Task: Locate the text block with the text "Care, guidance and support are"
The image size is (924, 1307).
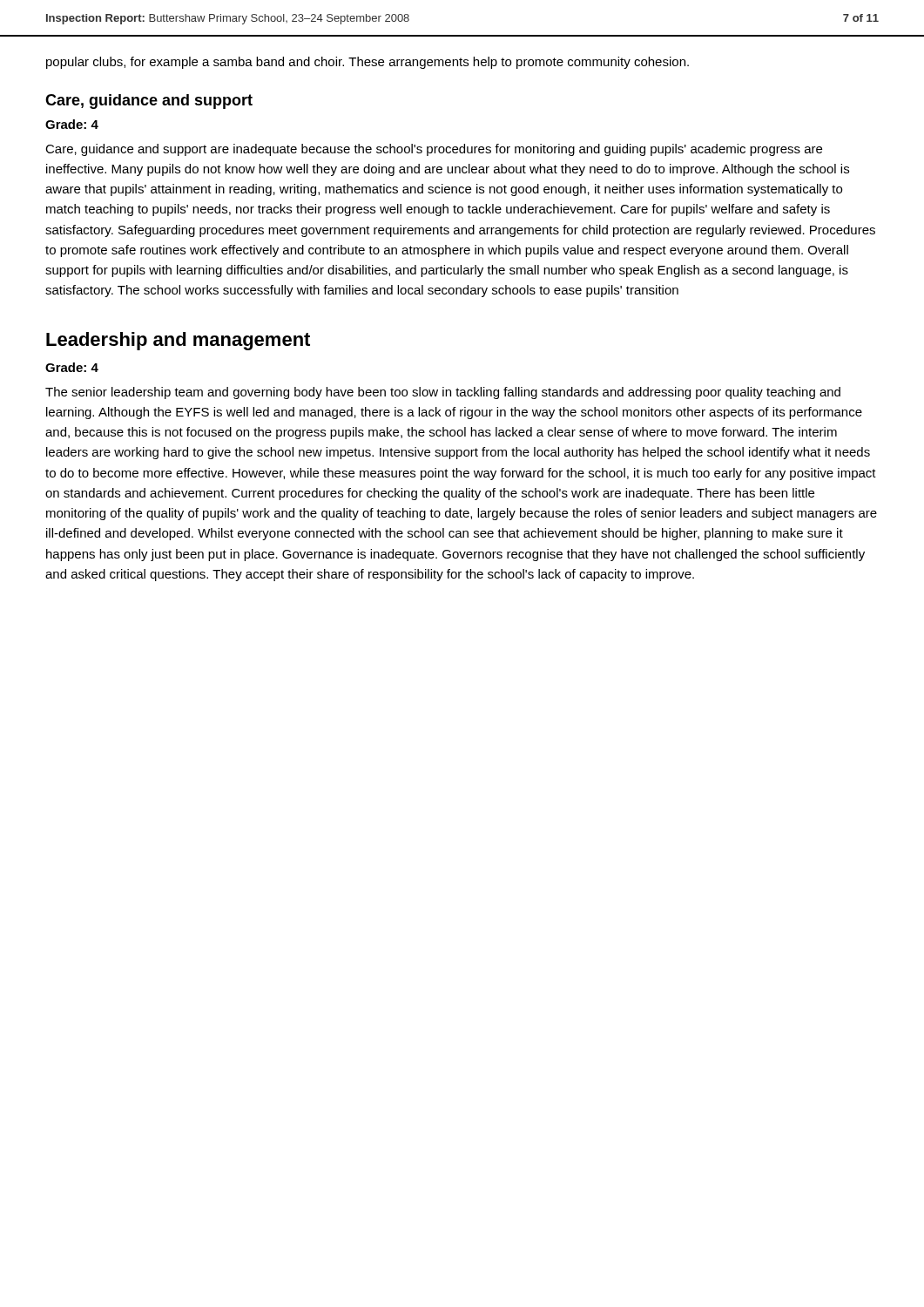Action: click(x=460, y=219)
